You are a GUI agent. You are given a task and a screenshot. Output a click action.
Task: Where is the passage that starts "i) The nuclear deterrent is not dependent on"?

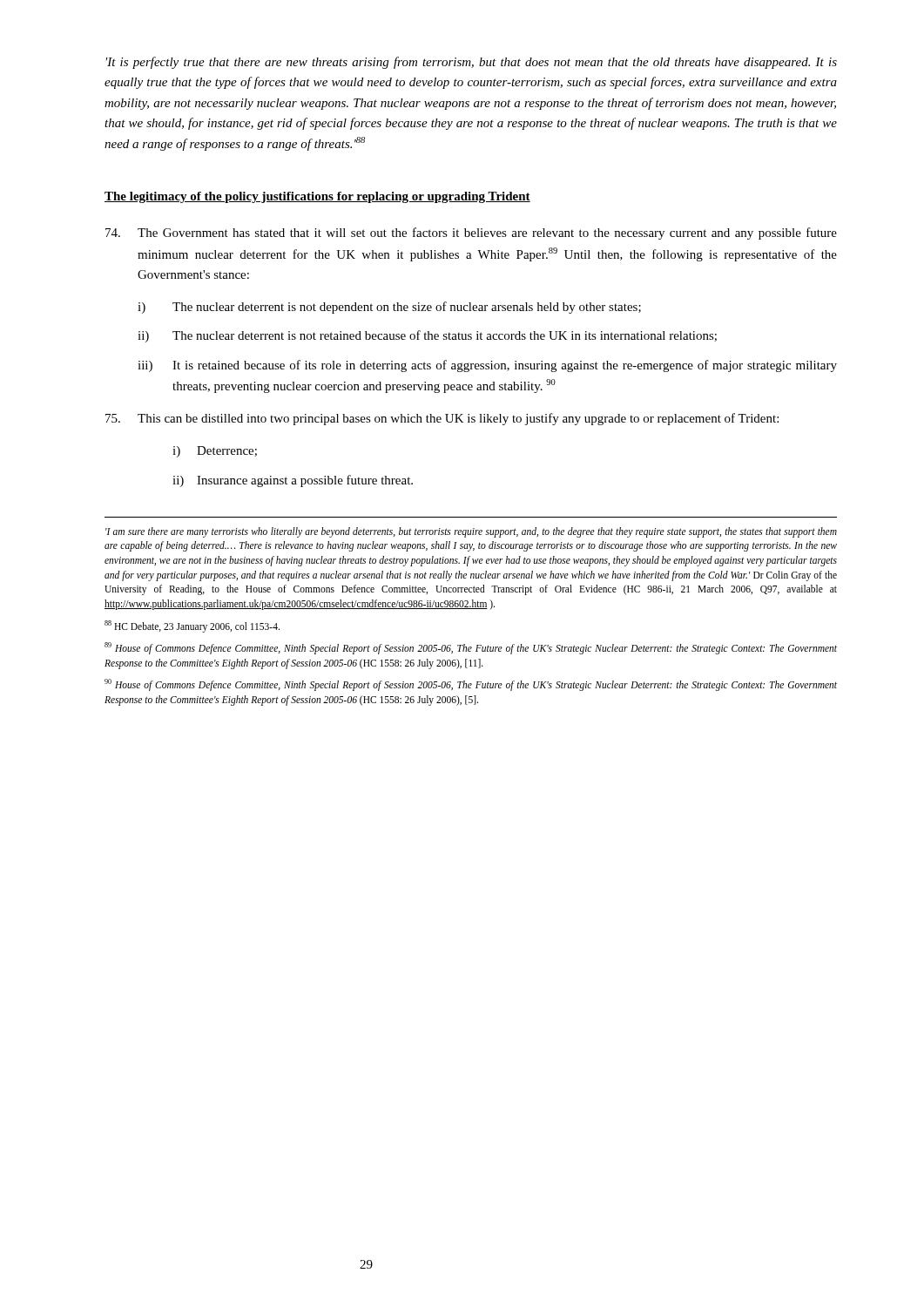[x=487, y=307]
